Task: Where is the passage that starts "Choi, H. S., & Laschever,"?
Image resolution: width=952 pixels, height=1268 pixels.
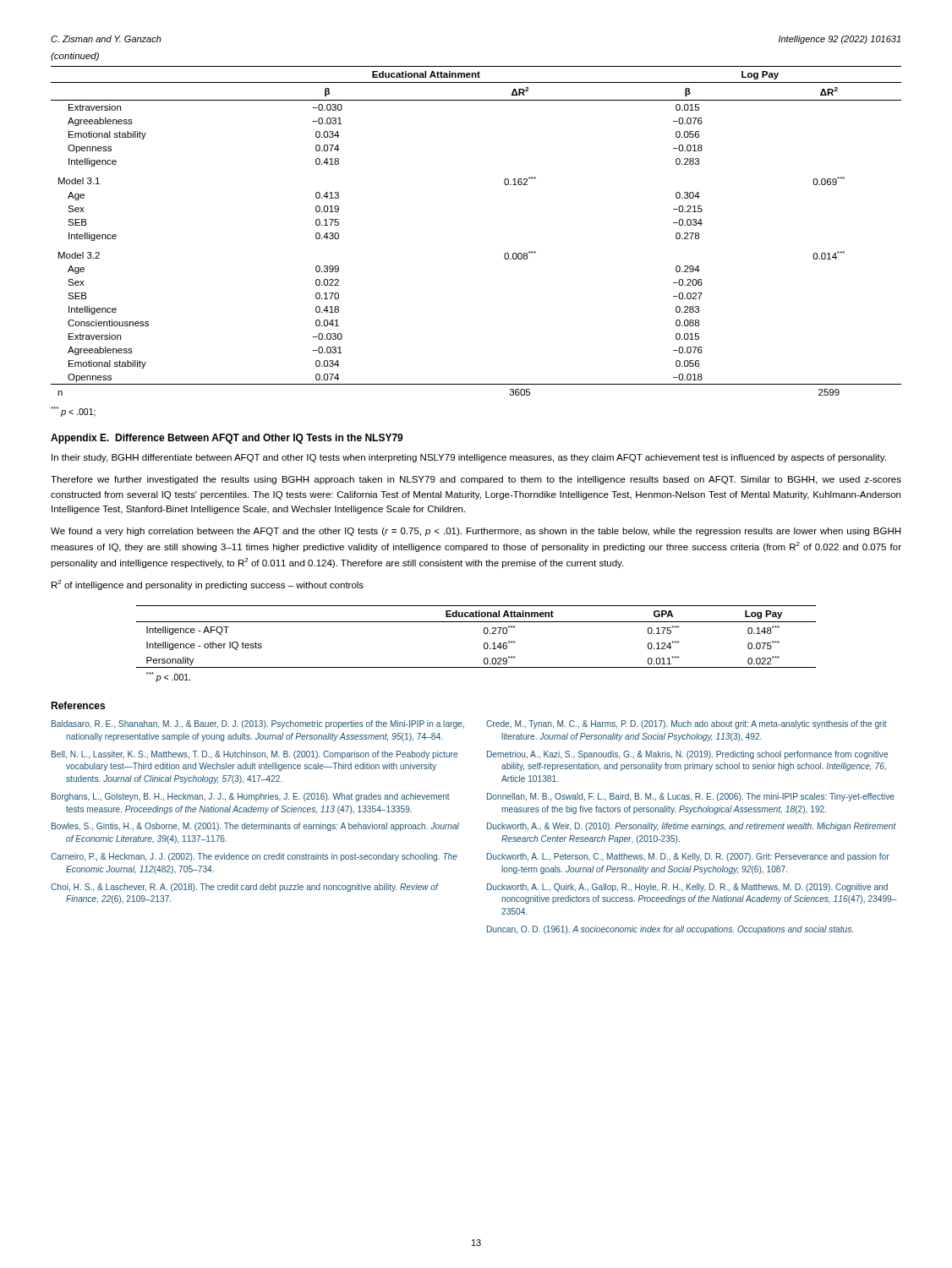Action: click(x=244, y=893)
